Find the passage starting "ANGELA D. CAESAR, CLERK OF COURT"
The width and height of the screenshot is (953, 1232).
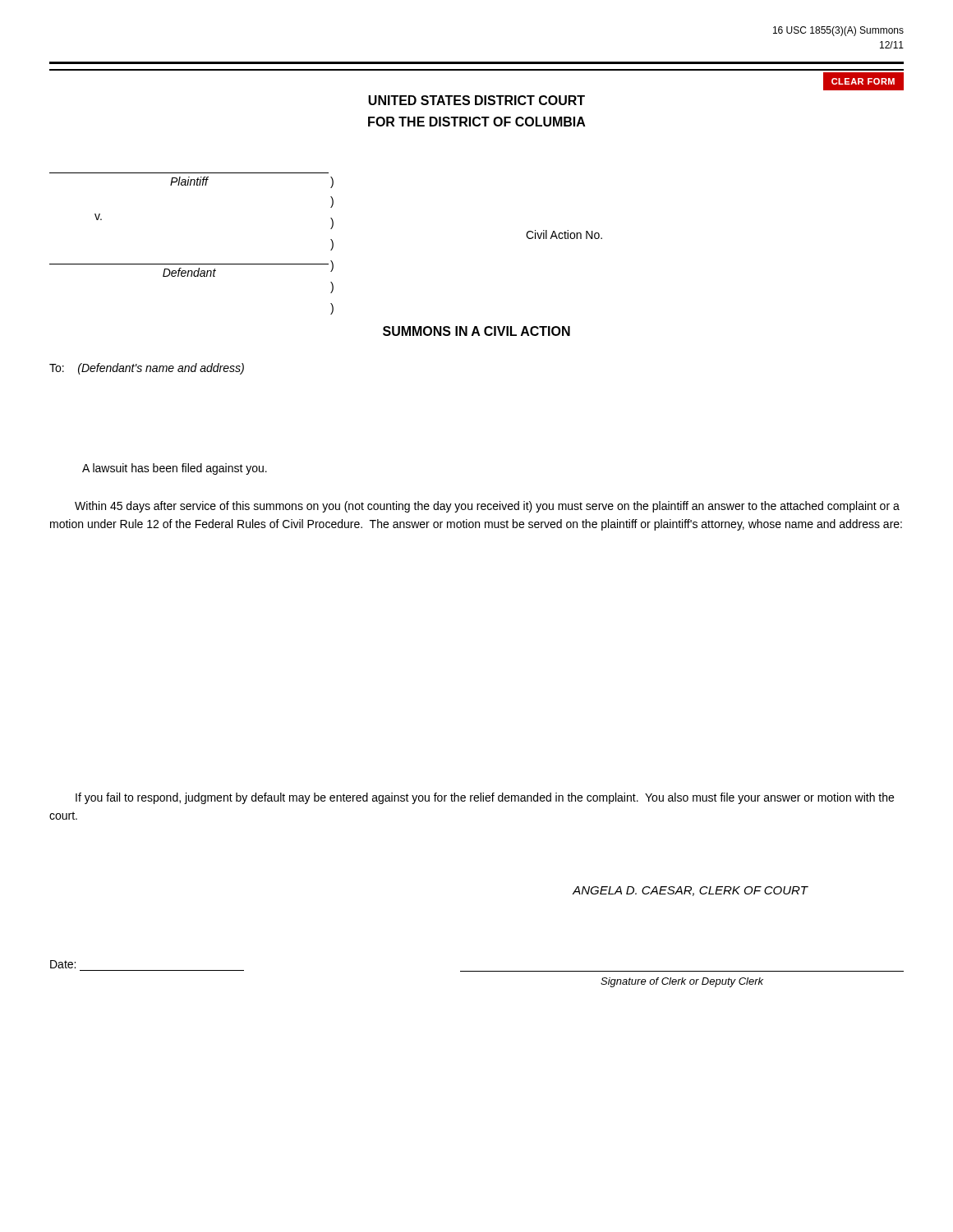point(690,890)
